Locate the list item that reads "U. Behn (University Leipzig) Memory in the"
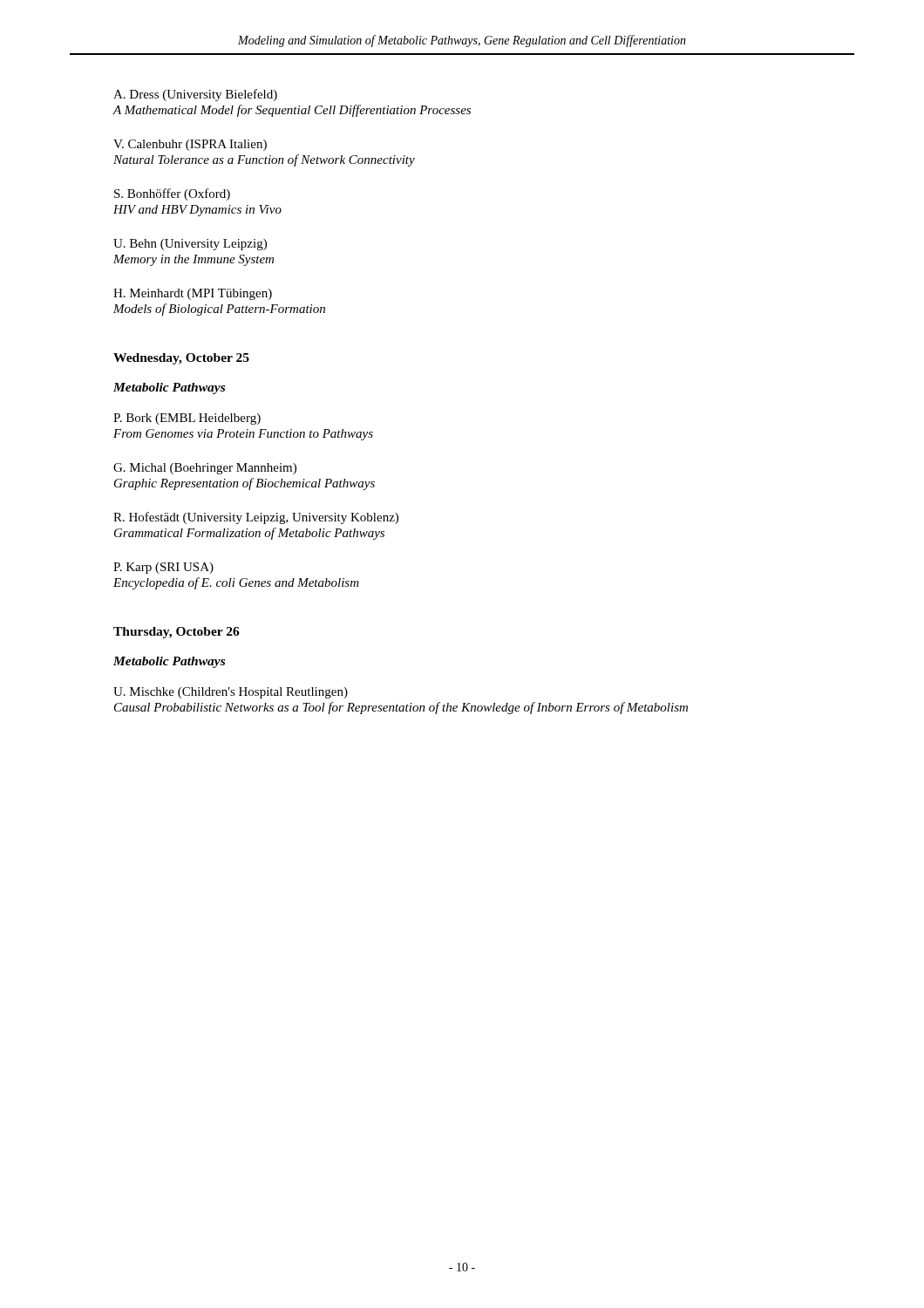Screen dimensions: 1308x924 pos(190,245)
